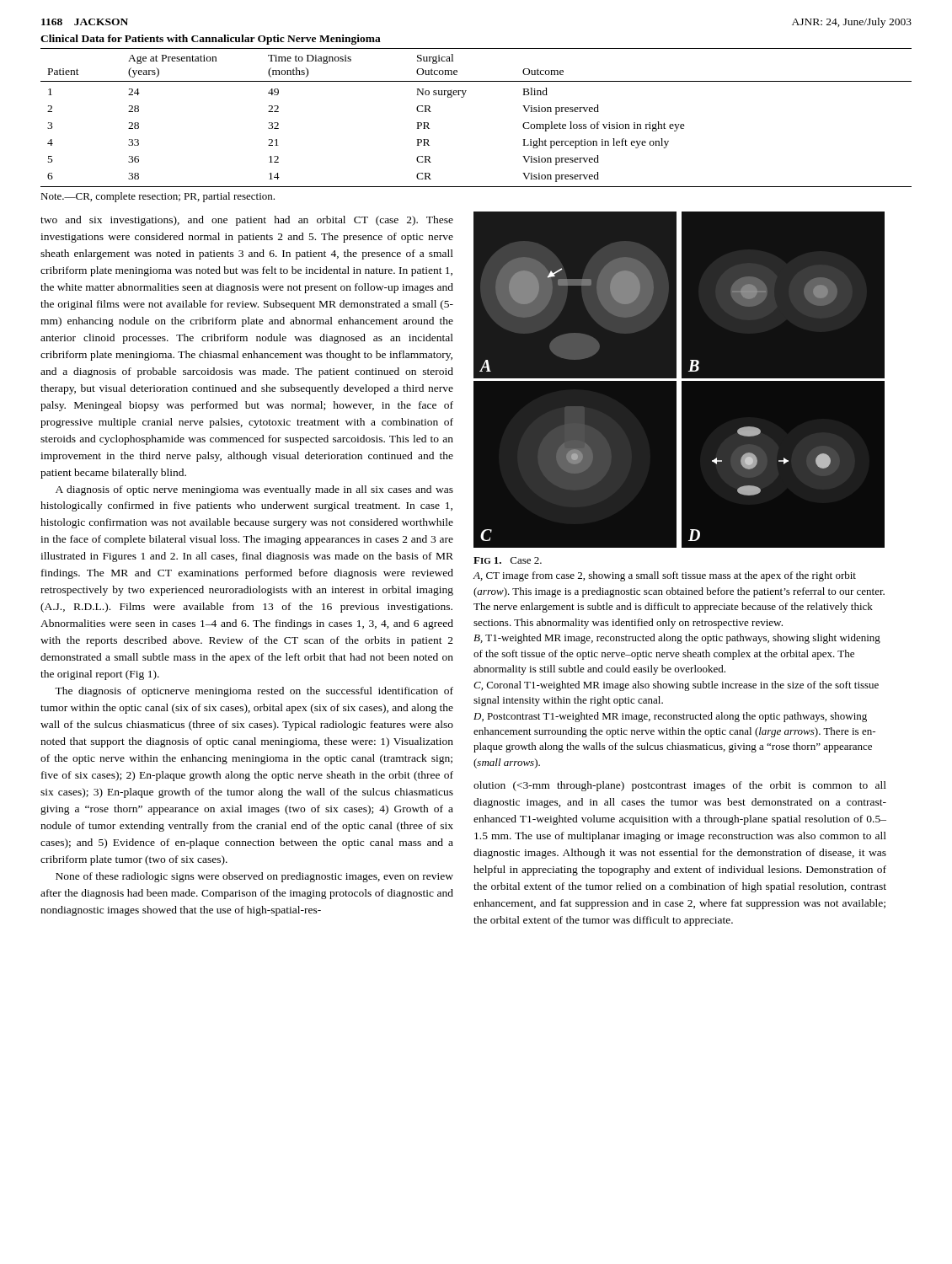Point to the text starting "Note.—CR, complete resection; PR, partial resection."
Screen dimensions: 1264x952
(158, 196)
